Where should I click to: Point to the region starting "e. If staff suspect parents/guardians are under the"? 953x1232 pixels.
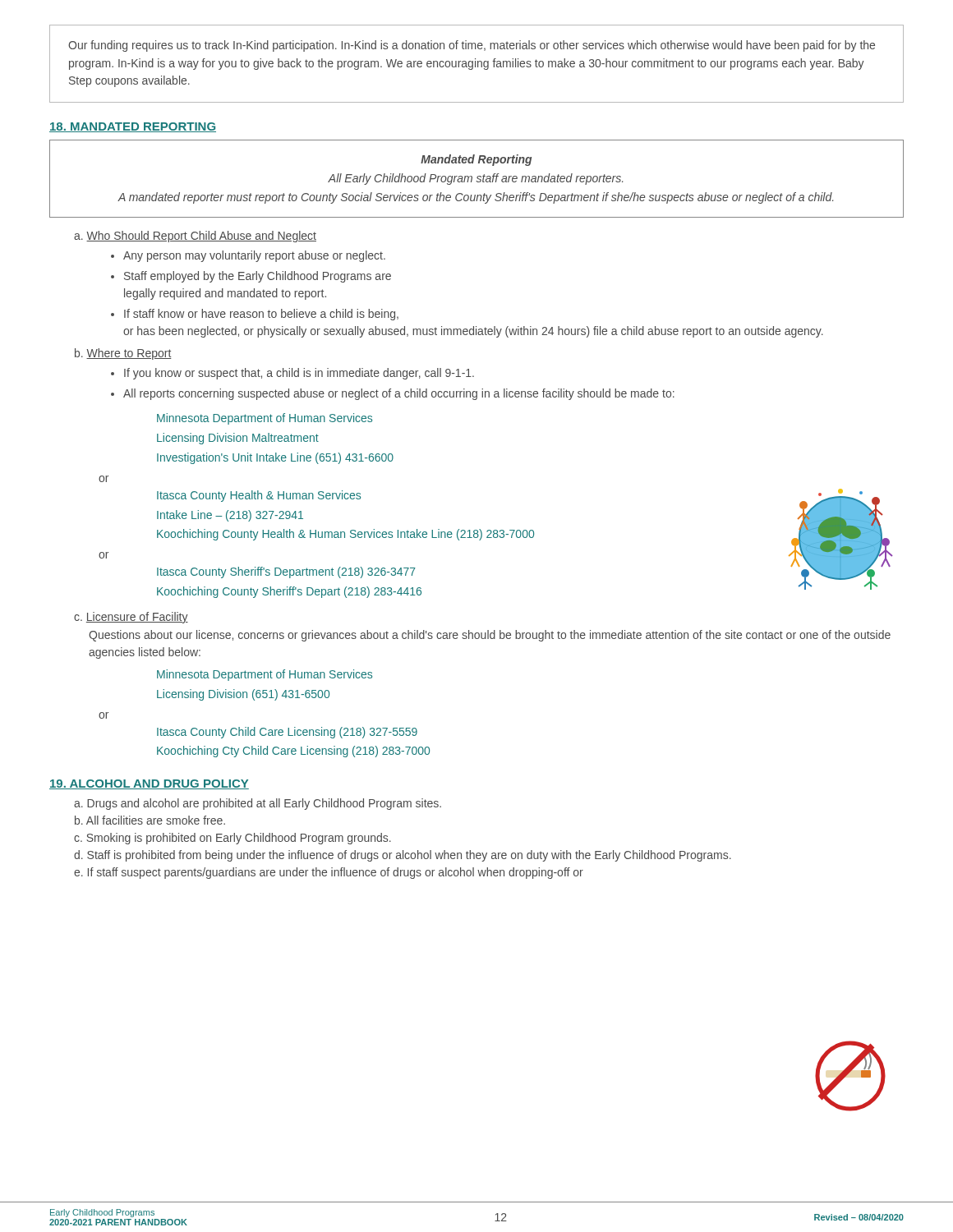point(329,873)
